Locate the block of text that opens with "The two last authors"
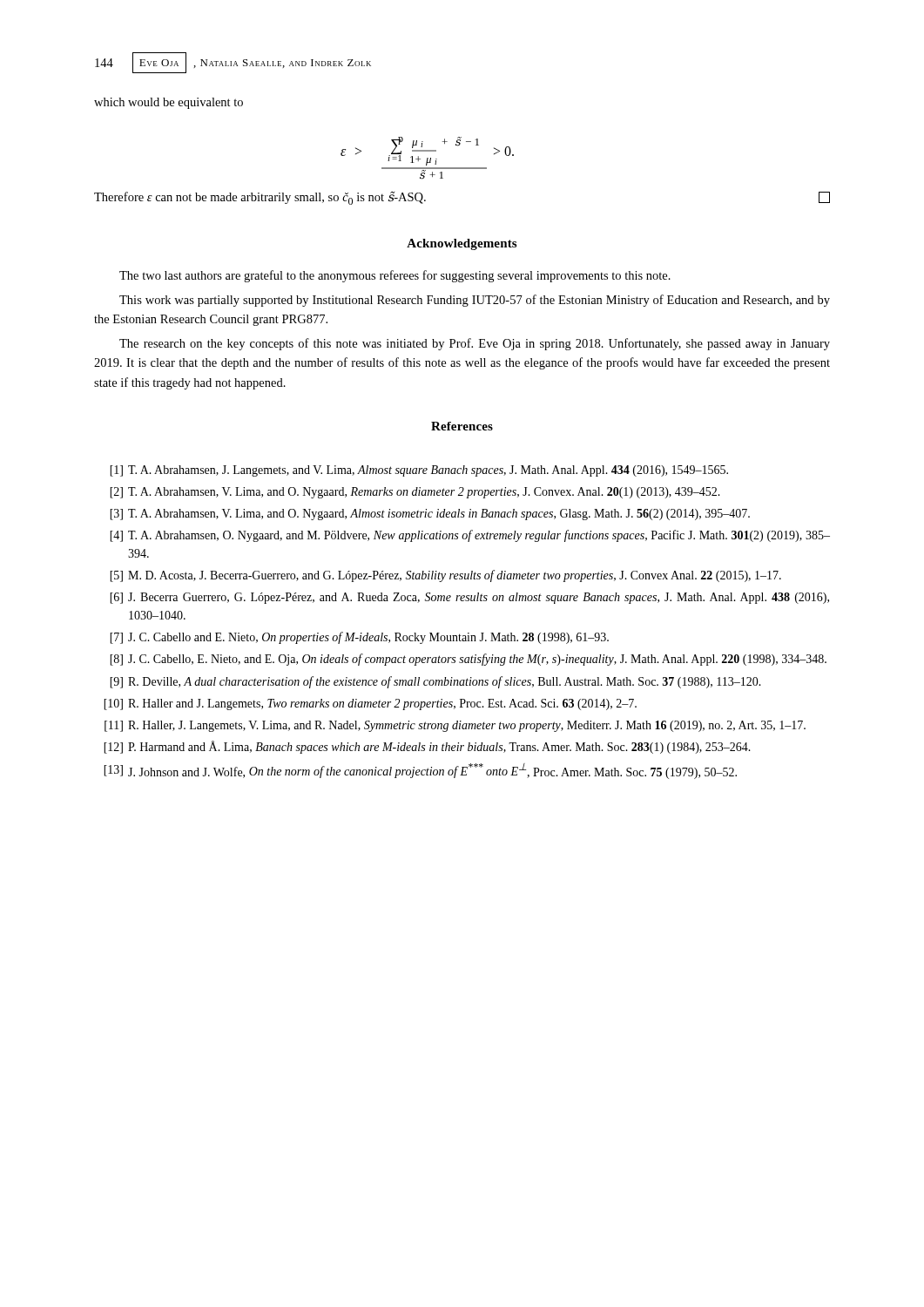Image resolution: width=924 pixels, height=1307 pixels. click(462, 329)
